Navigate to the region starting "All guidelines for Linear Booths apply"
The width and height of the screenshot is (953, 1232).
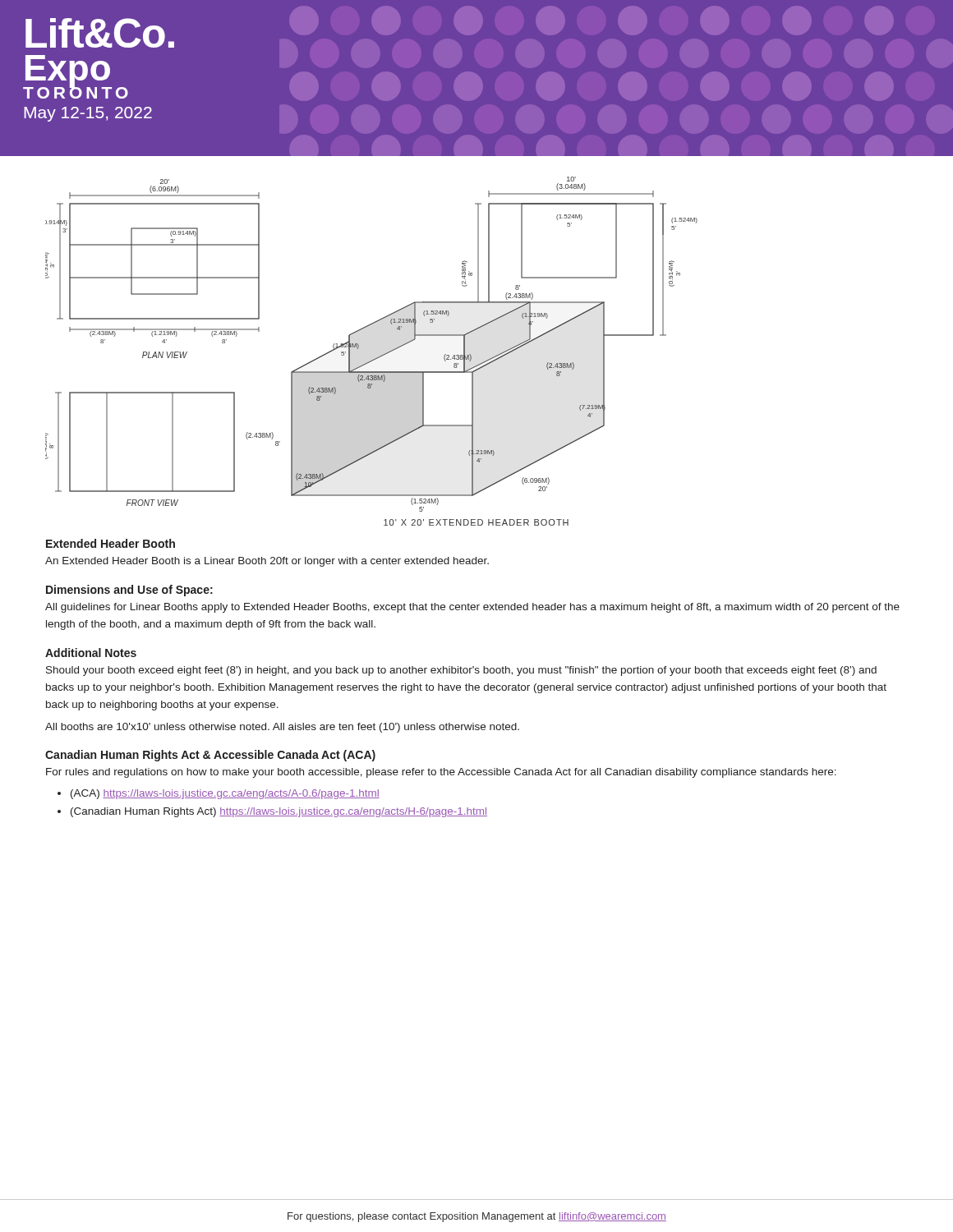coord(472,615)
